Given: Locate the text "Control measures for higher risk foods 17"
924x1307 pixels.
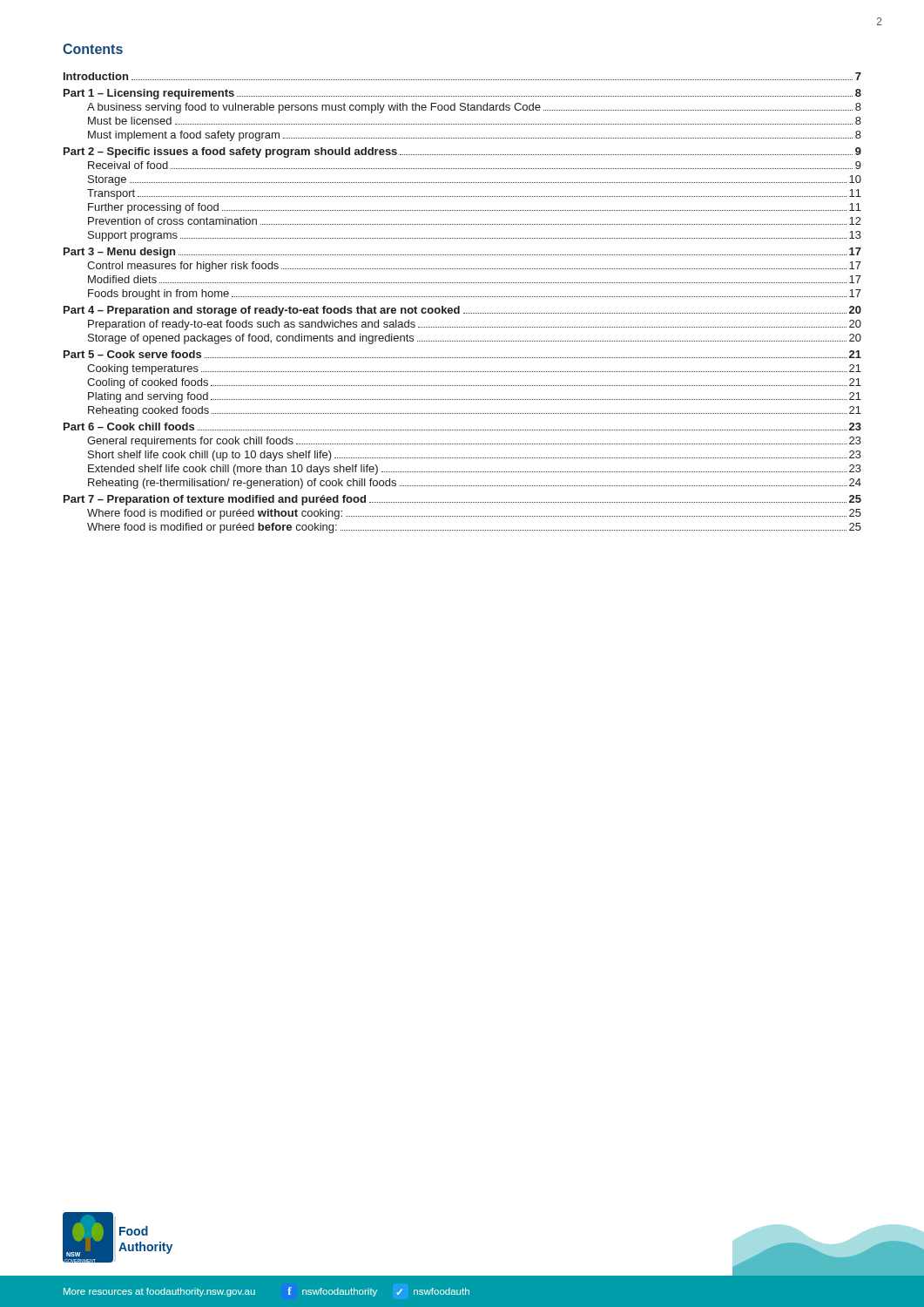Looking at the screenshot, I should coord(462,265).
